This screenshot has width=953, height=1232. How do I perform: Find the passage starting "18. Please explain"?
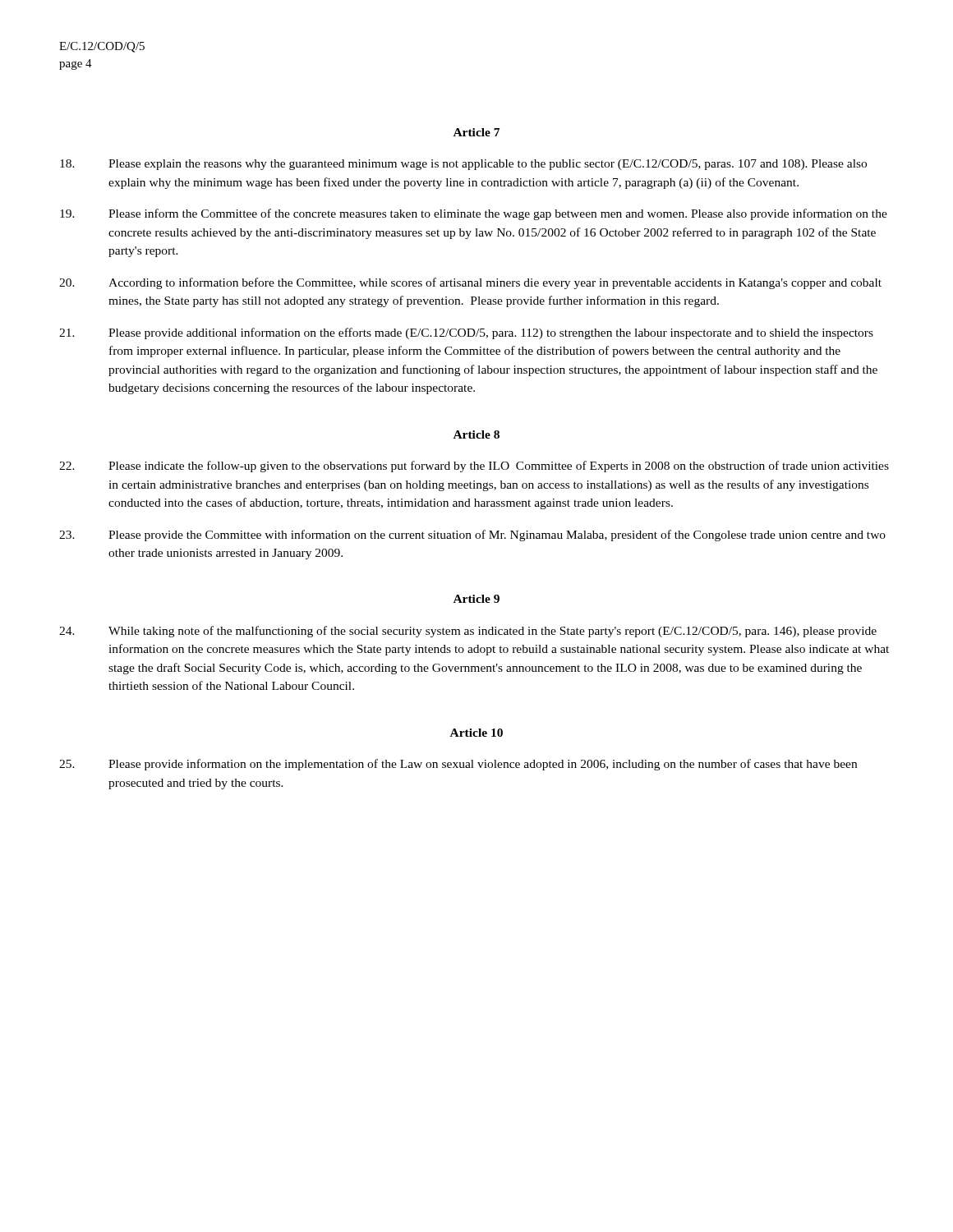pyautogui.click(x=476, y=173)
